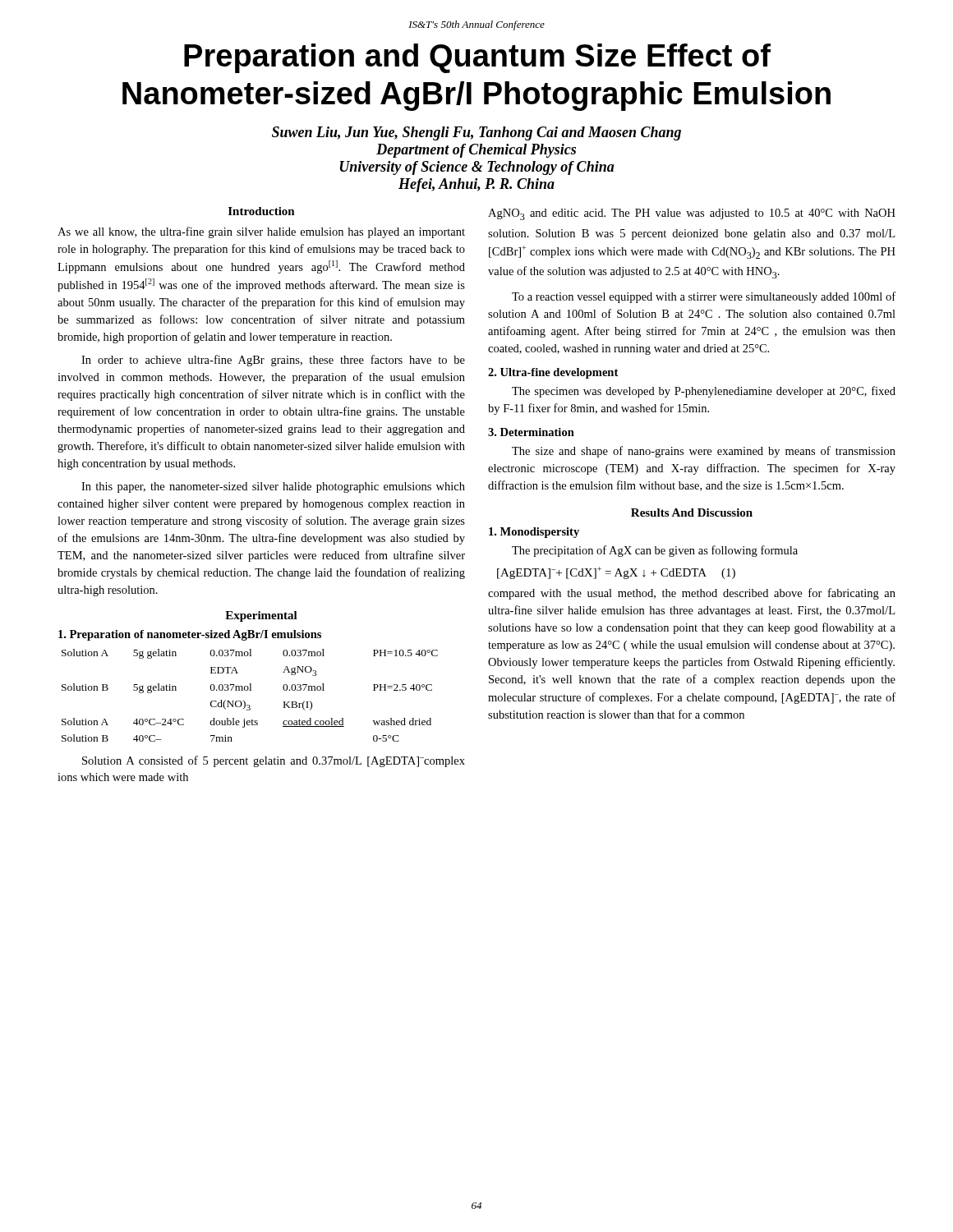Select the section header containing "1. Preparation of nanometer-sized"
Image resolution: width=953 pixels, height=1232 pixels.
point(190,634)
